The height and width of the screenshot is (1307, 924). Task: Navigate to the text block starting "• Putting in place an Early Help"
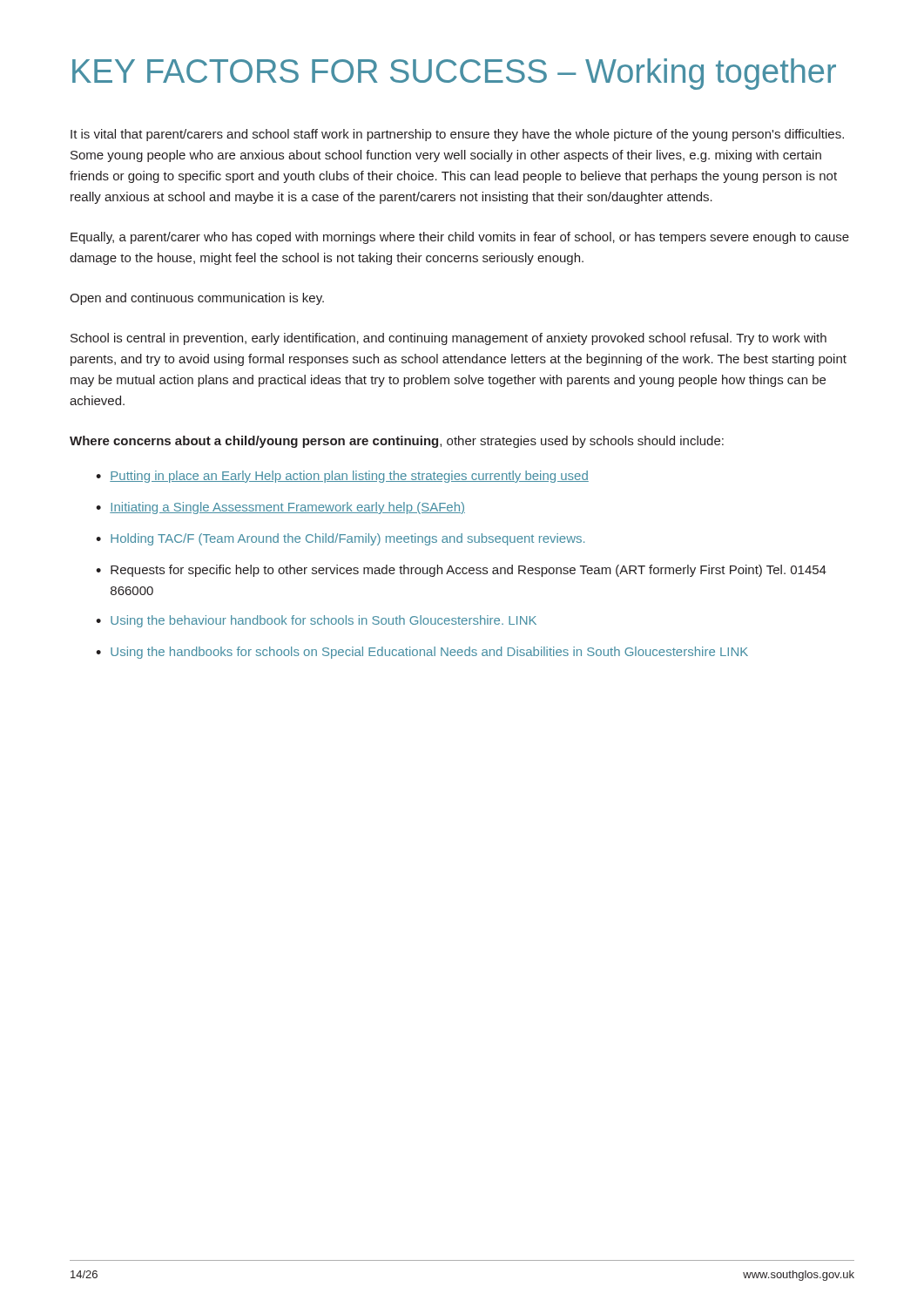[342, 476]
